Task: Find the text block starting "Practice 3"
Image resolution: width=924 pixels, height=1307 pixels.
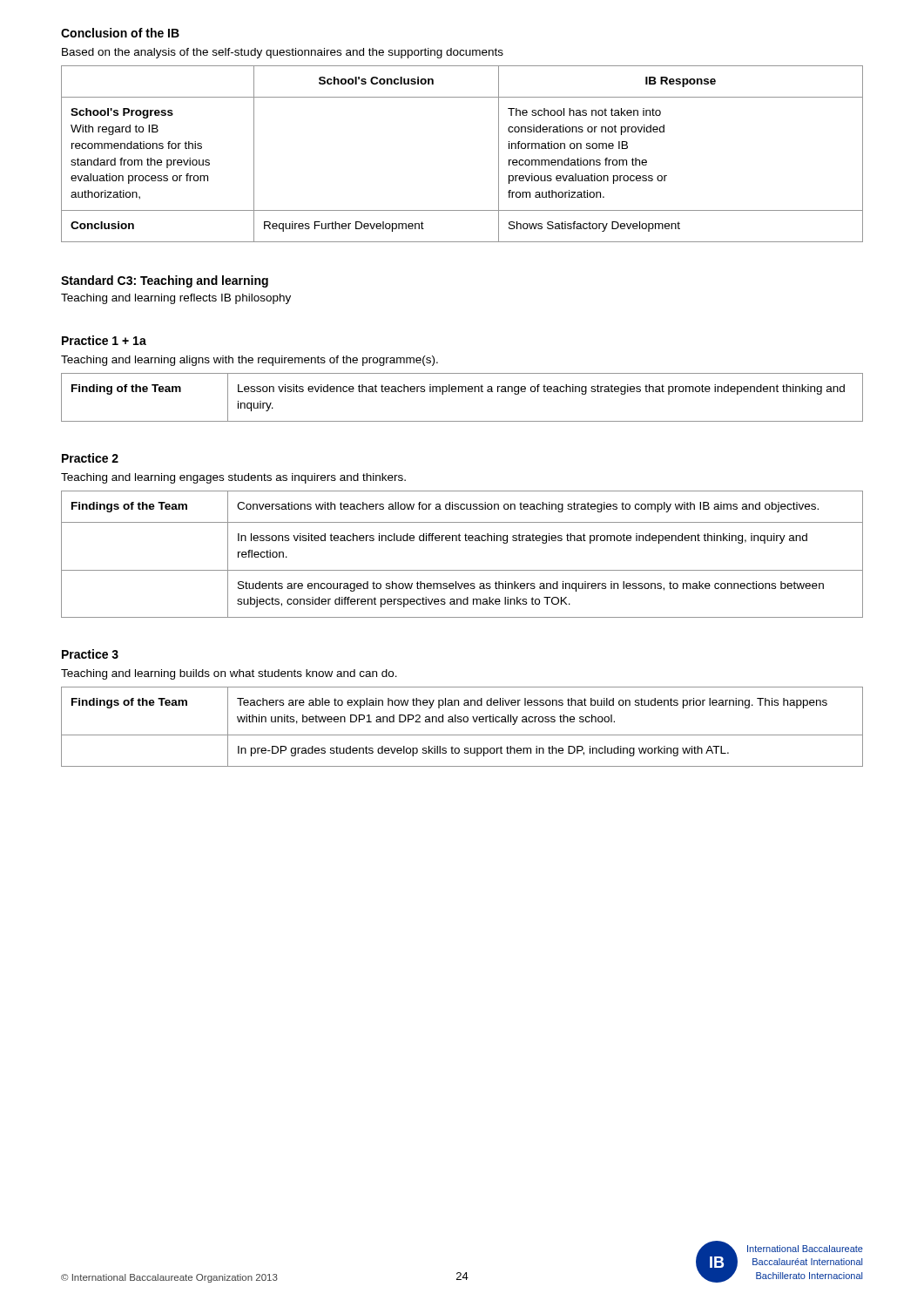Action: click(x=90, y=655)
